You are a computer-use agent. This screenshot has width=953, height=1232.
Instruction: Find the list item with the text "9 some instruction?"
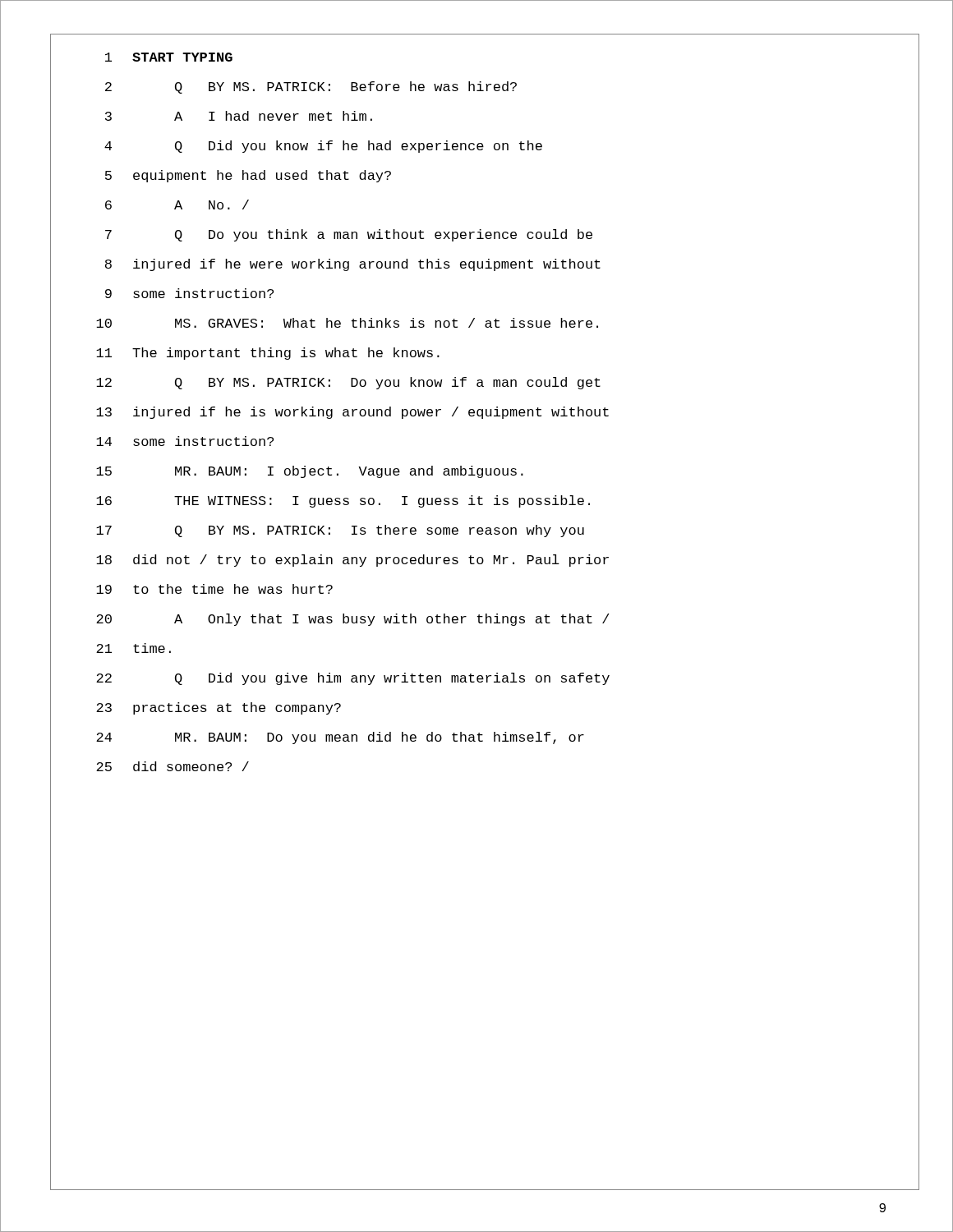click(189, 293)
